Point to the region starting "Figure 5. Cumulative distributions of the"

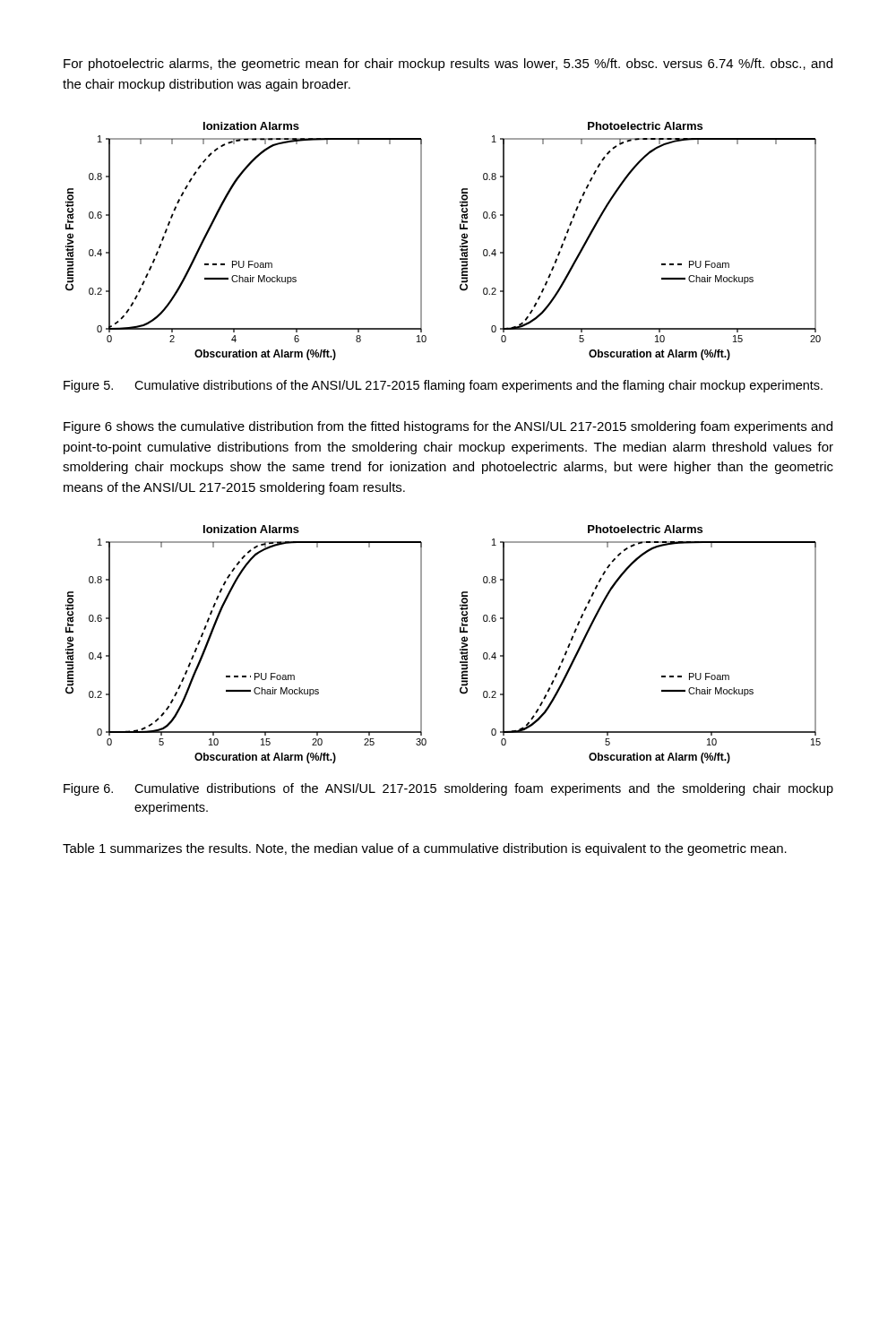(x=443, y=386)
